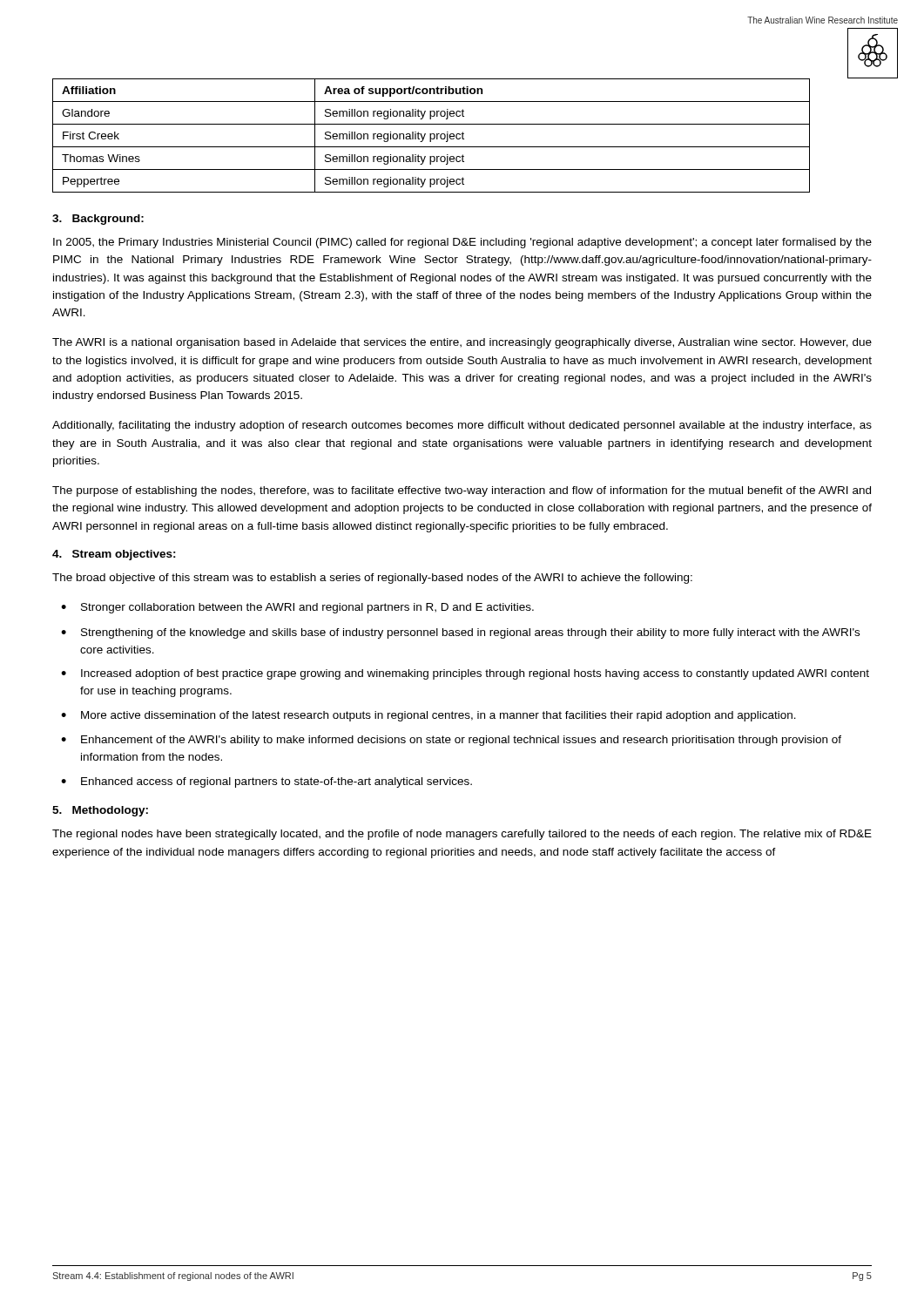Find the text block containing "The purpose of establishing the nodes, therefore, was"
This screenshot has height=1307, width=924.
(462, 508)
